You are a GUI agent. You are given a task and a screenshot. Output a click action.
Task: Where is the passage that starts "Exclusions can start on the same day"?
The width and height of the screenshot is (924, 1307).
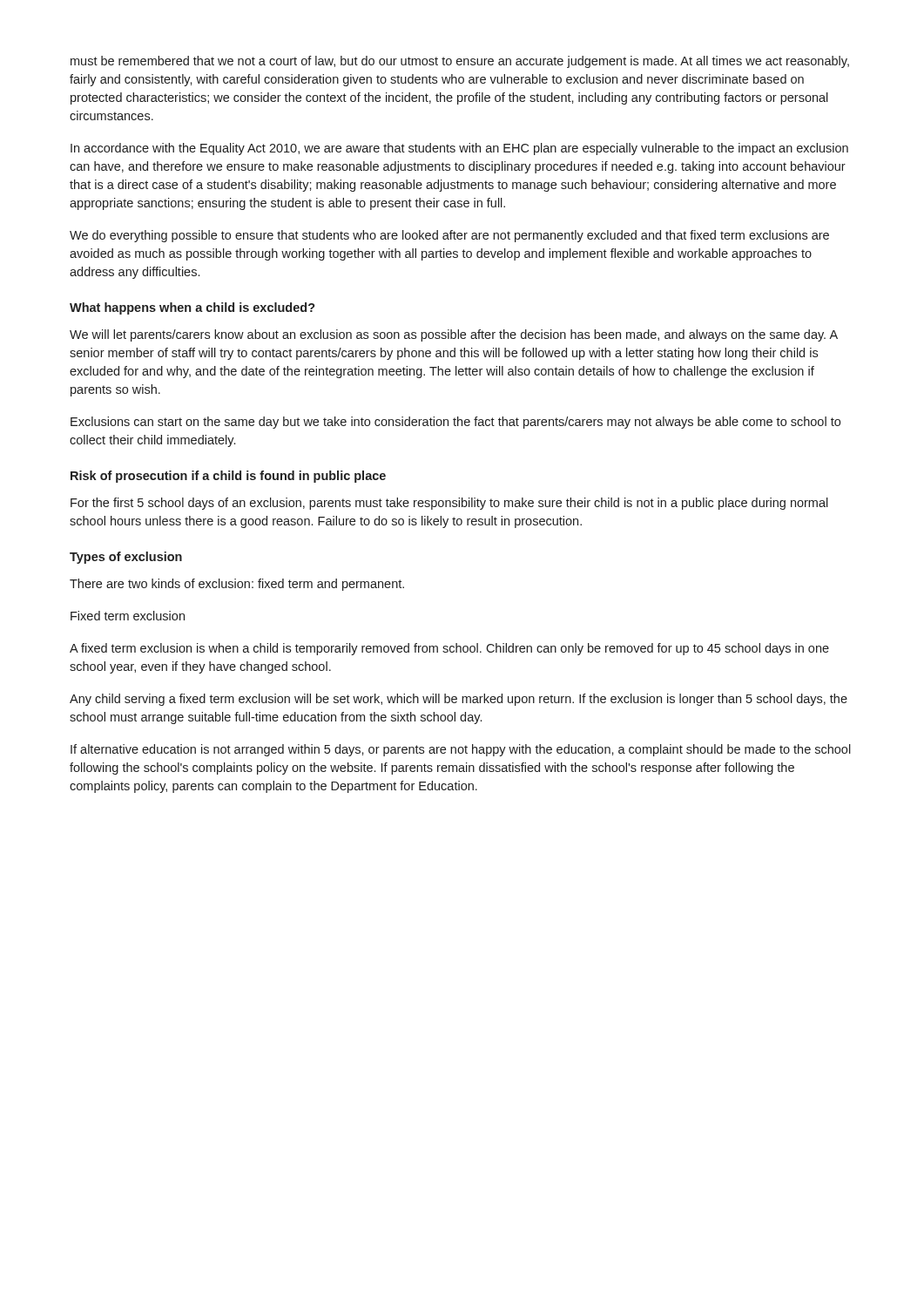(x=455, y=431)
